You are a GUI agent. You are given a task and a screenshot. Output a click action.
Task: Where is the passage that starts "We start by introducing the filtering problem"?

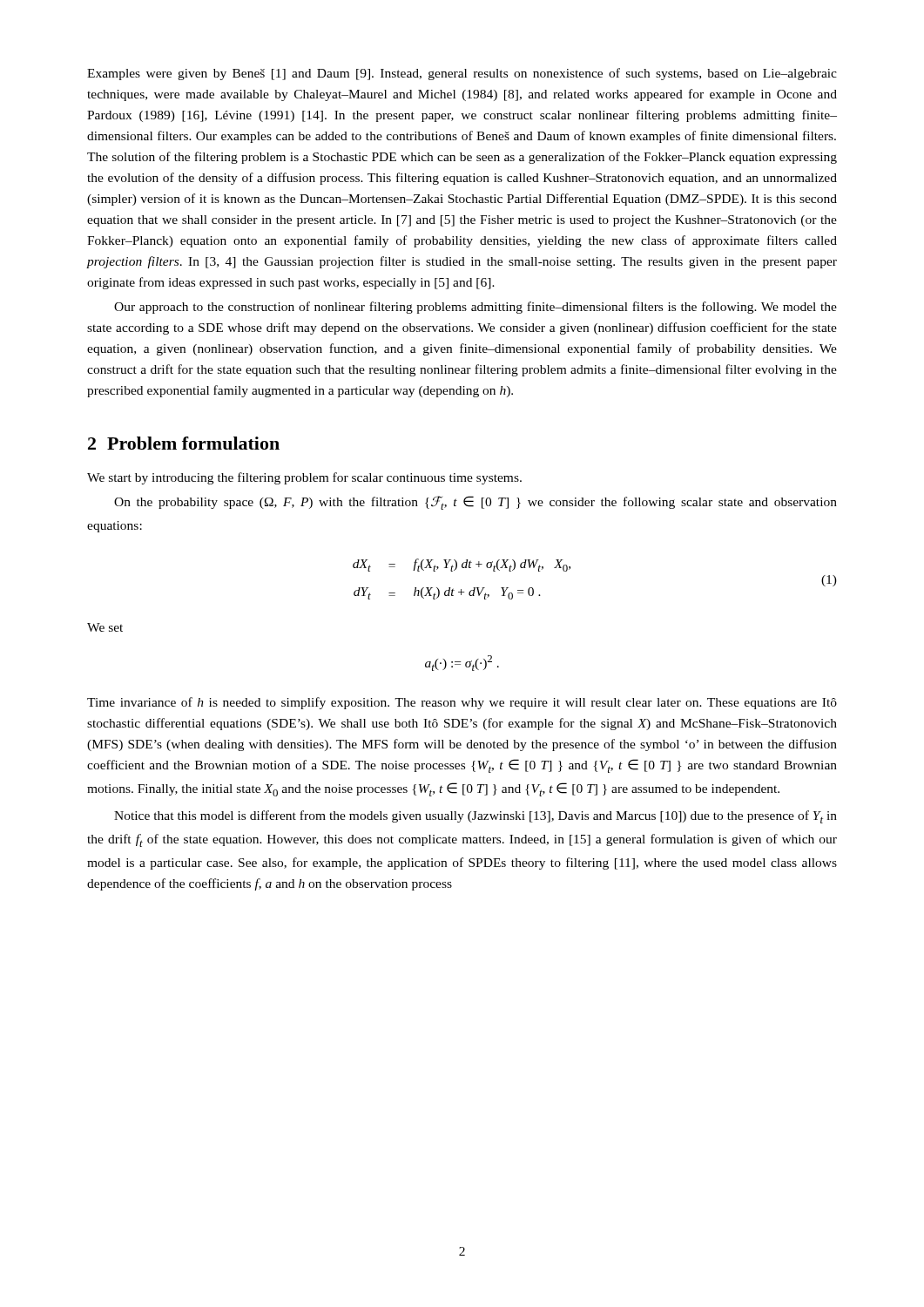(462, 478)
